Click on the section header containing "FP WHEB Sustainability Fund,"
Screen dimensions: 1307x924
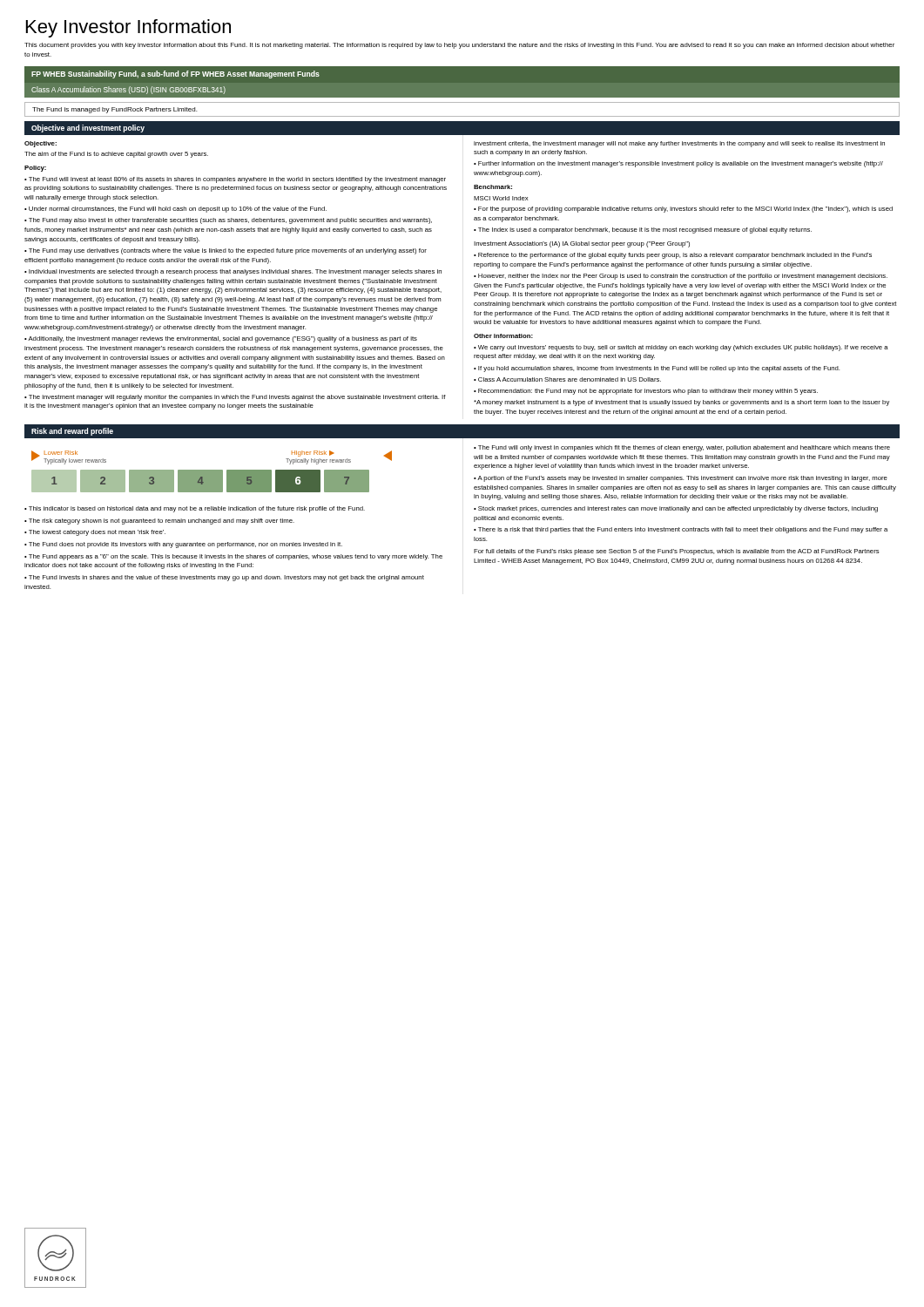(x=175, y=74)
